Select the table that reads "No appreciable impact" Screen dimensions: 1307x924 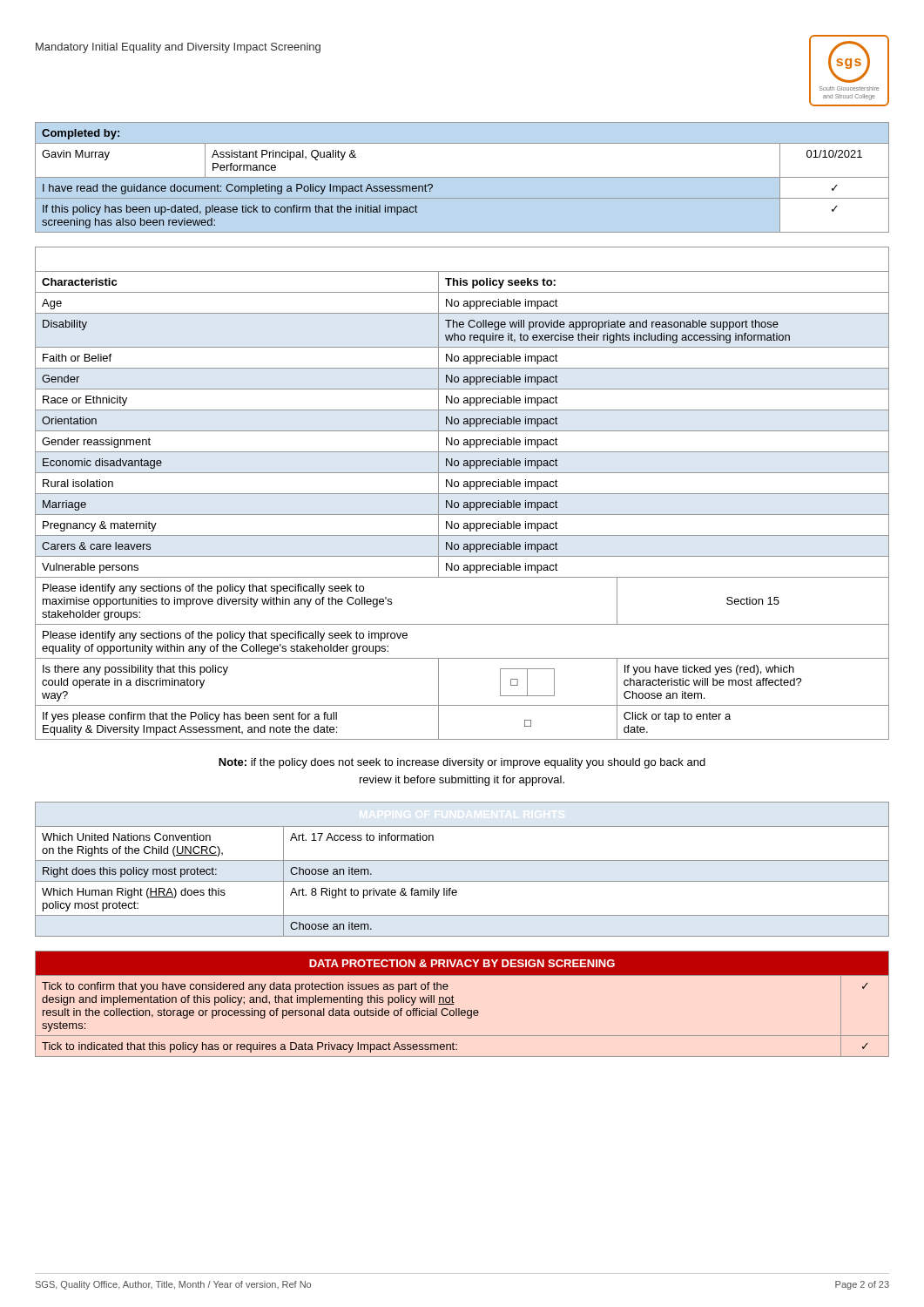(462, 493)
